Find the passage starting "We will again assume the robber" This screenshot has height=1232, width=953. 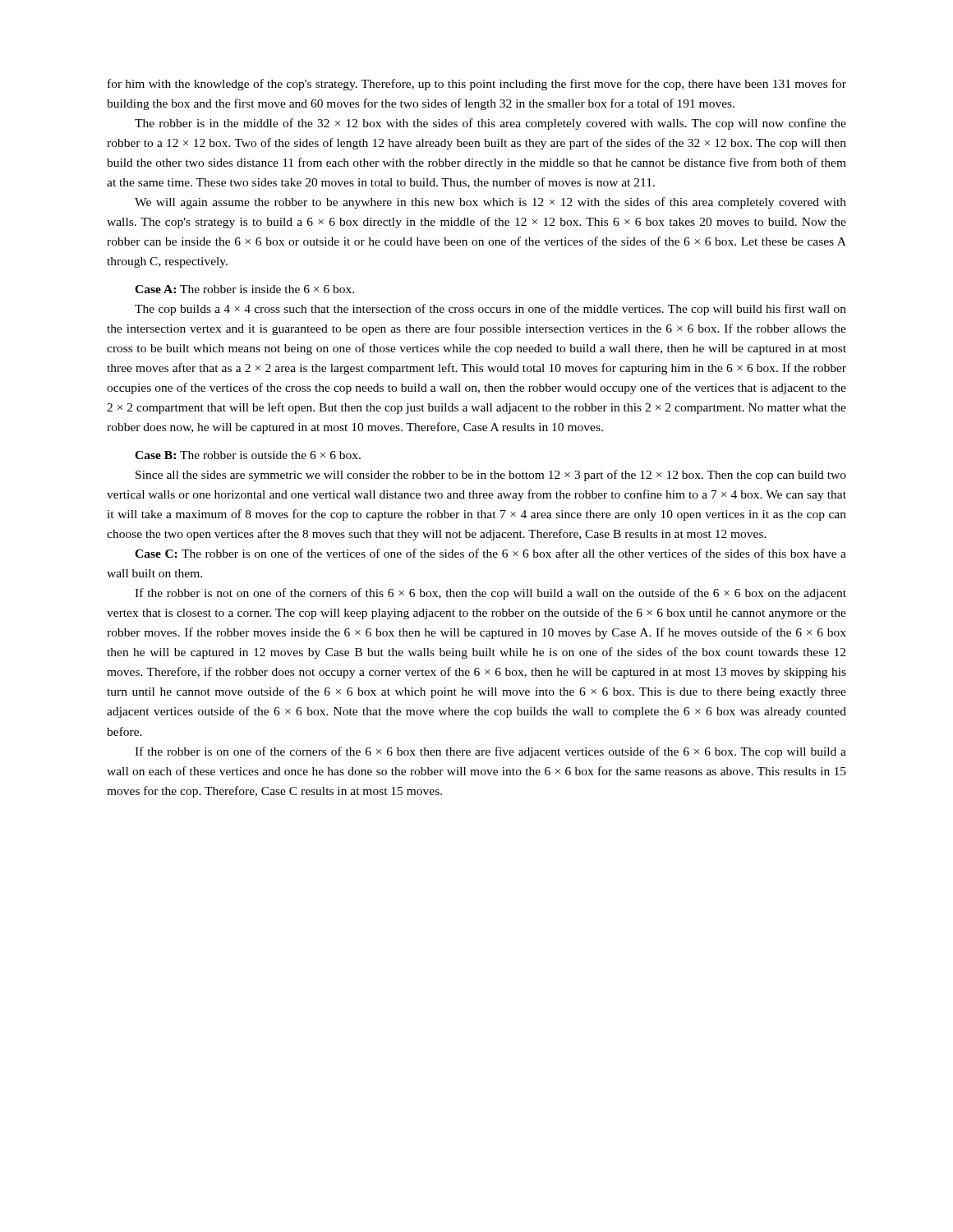[x=476, y=232]
